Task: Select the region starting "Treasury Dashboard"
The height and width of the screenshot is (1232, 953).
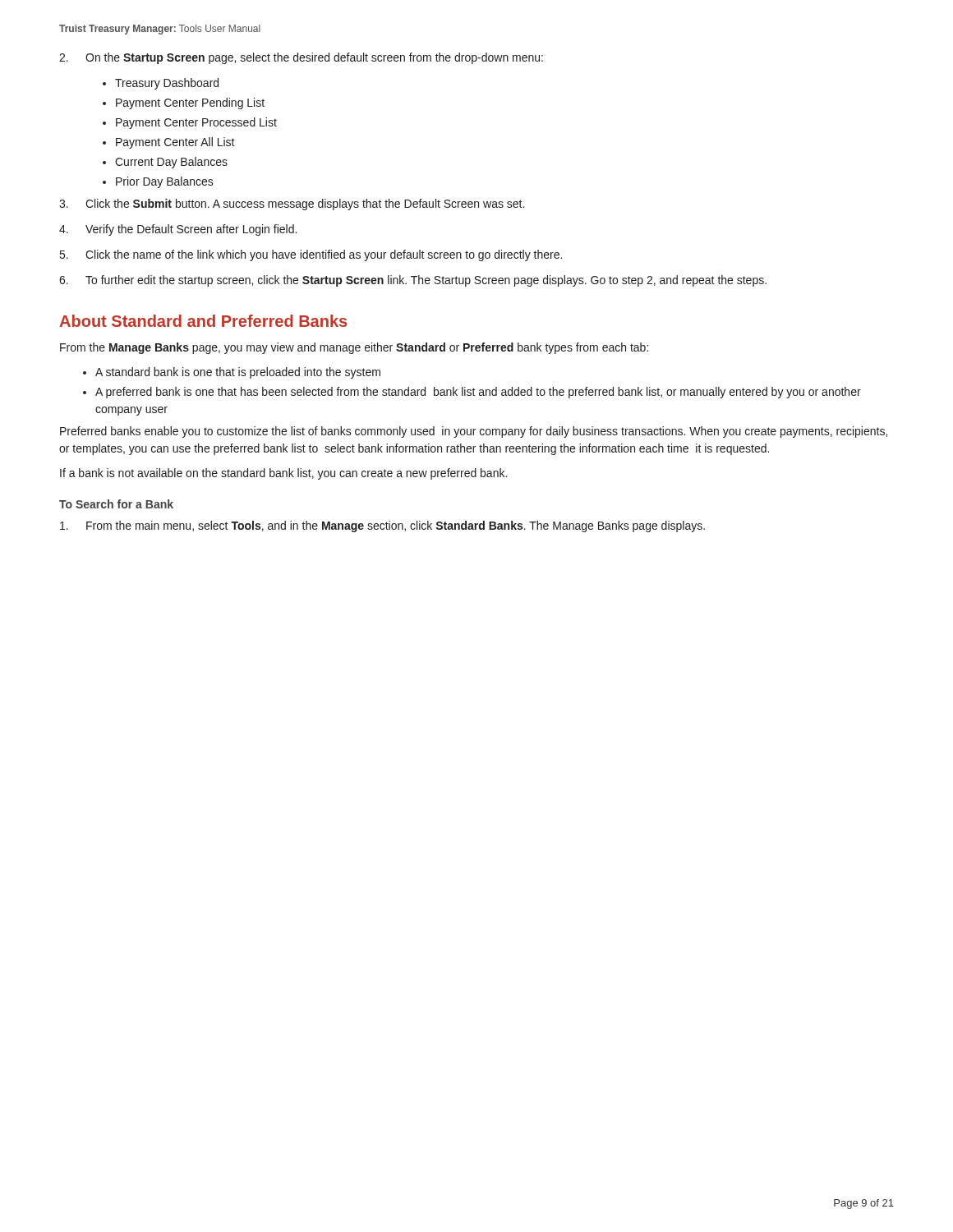Action: [x=167, y=83]
